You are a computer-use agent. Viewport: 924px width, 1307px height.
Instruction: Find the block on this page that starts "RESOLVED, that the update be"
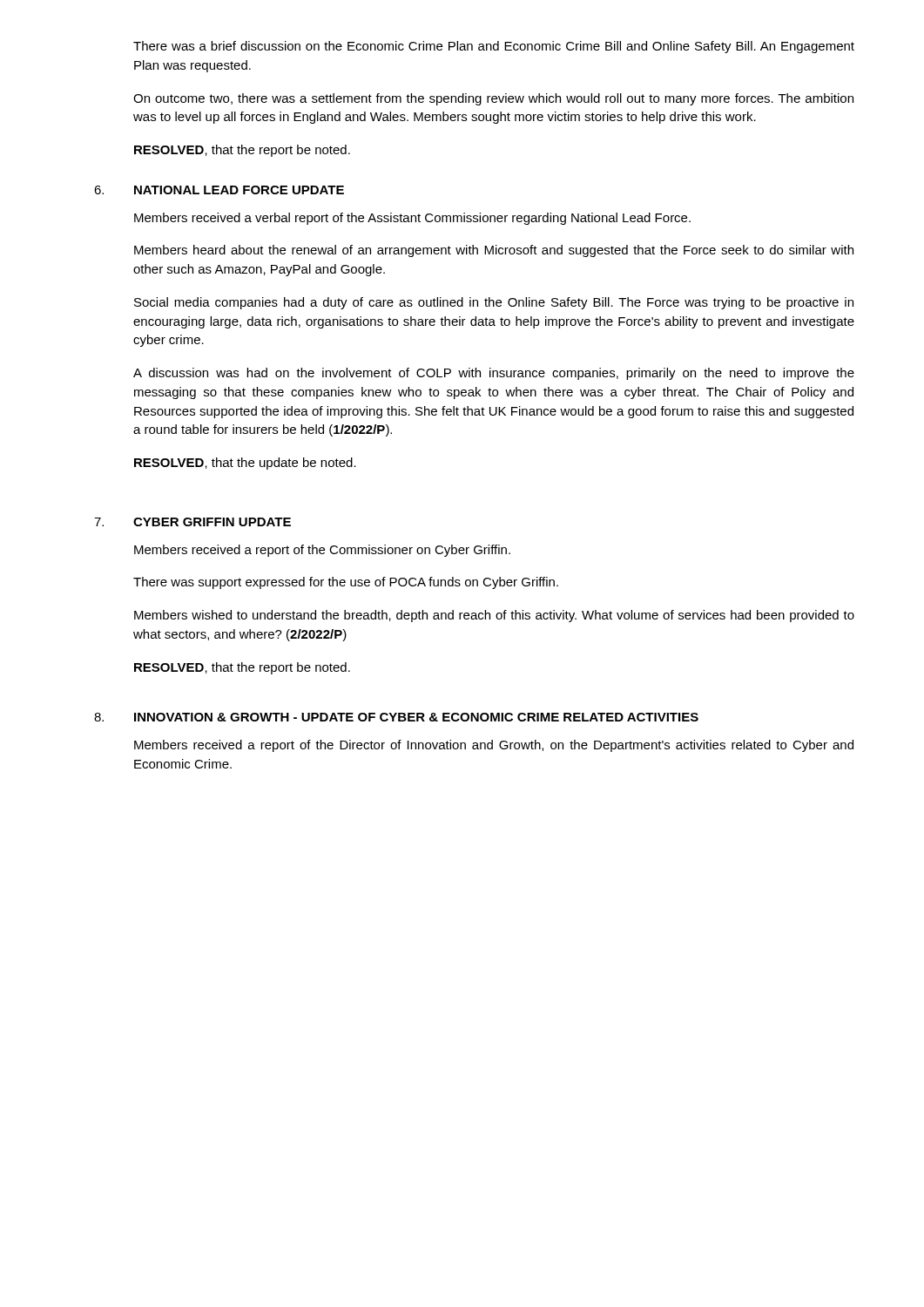tap(245, 462)
